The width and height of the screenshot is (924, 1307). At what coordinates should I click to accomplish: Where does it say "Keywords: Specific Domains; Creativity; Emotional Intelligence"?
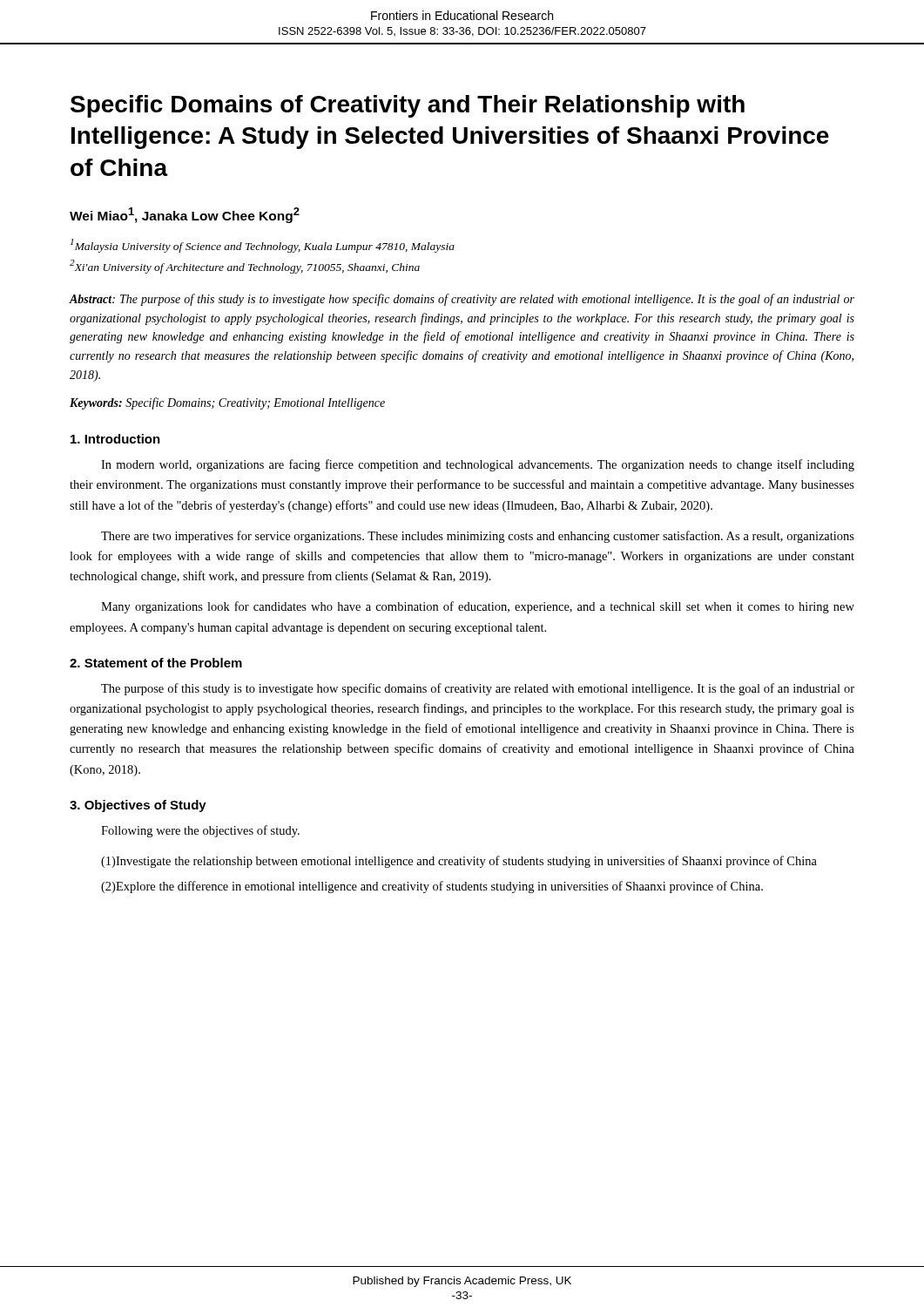(227, 403)
